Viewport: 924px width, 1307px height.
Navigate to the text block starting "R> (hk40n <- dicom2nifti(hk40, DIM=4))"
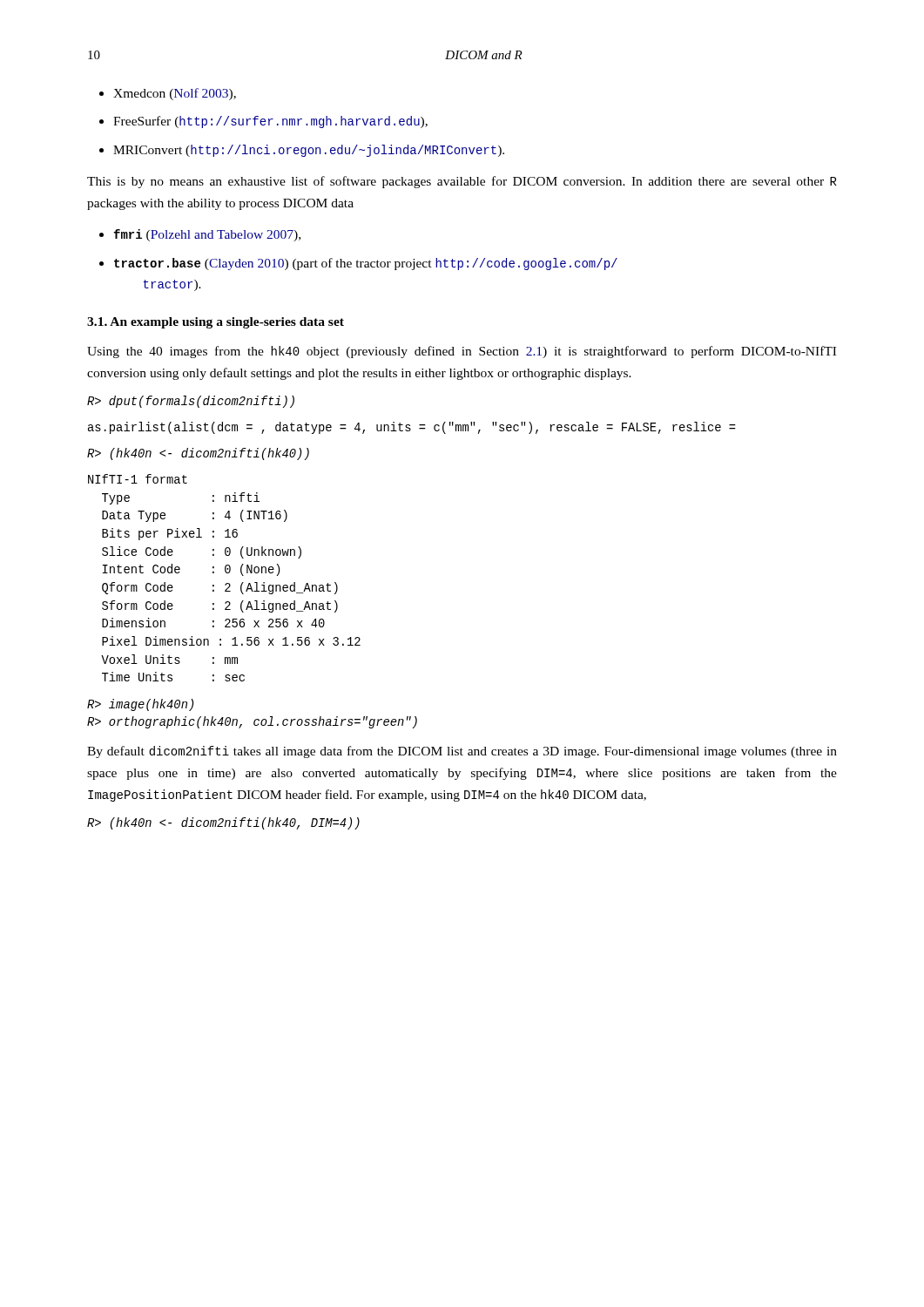coord(223,823)
